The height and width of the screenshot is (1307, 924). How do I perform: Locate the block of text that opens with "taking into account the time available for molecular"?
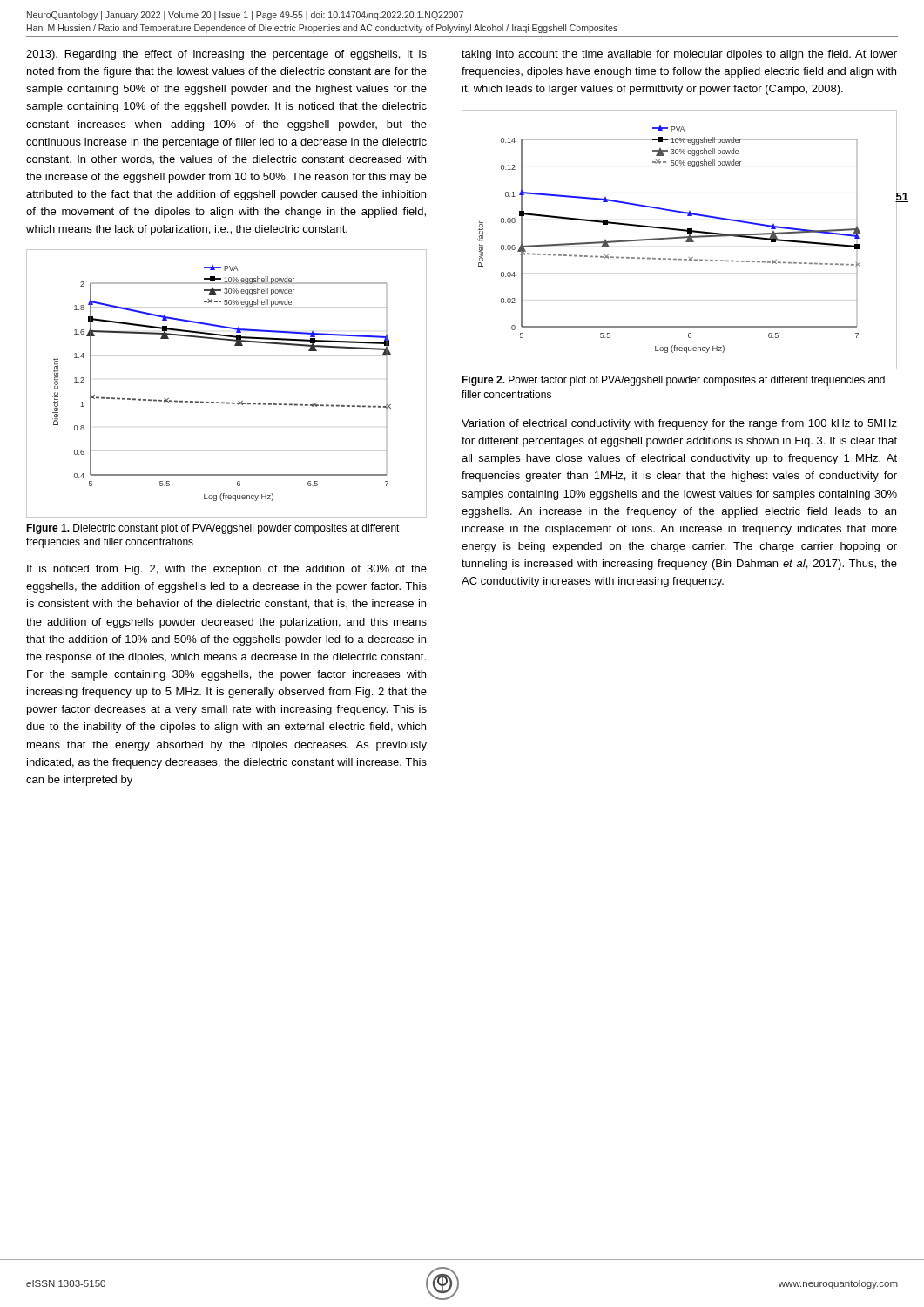coord(679,71)
